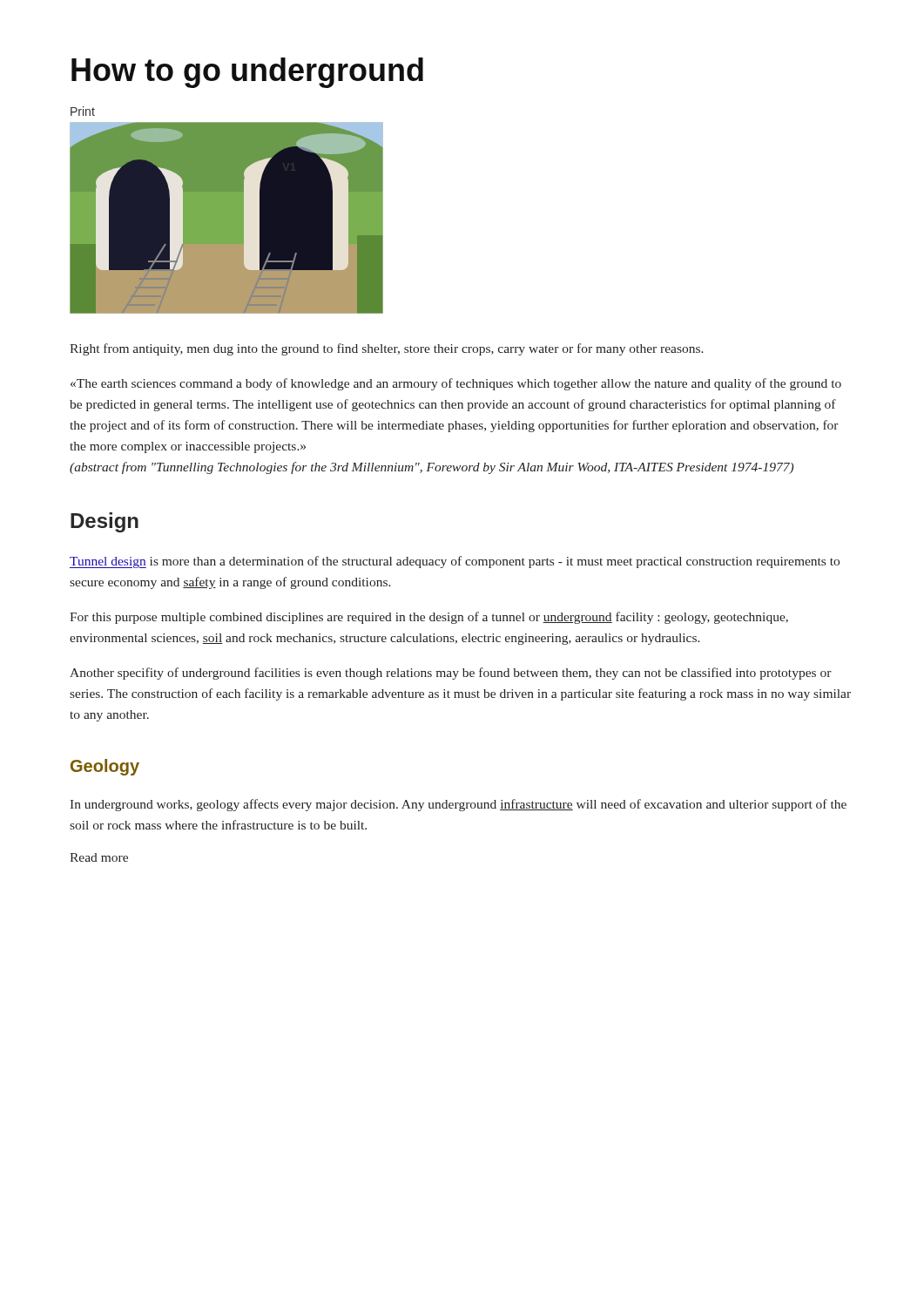Point to the block beginning "Another specifity of underground"
The width and height of the screenshot is (924, 1307).
(462, 694)
